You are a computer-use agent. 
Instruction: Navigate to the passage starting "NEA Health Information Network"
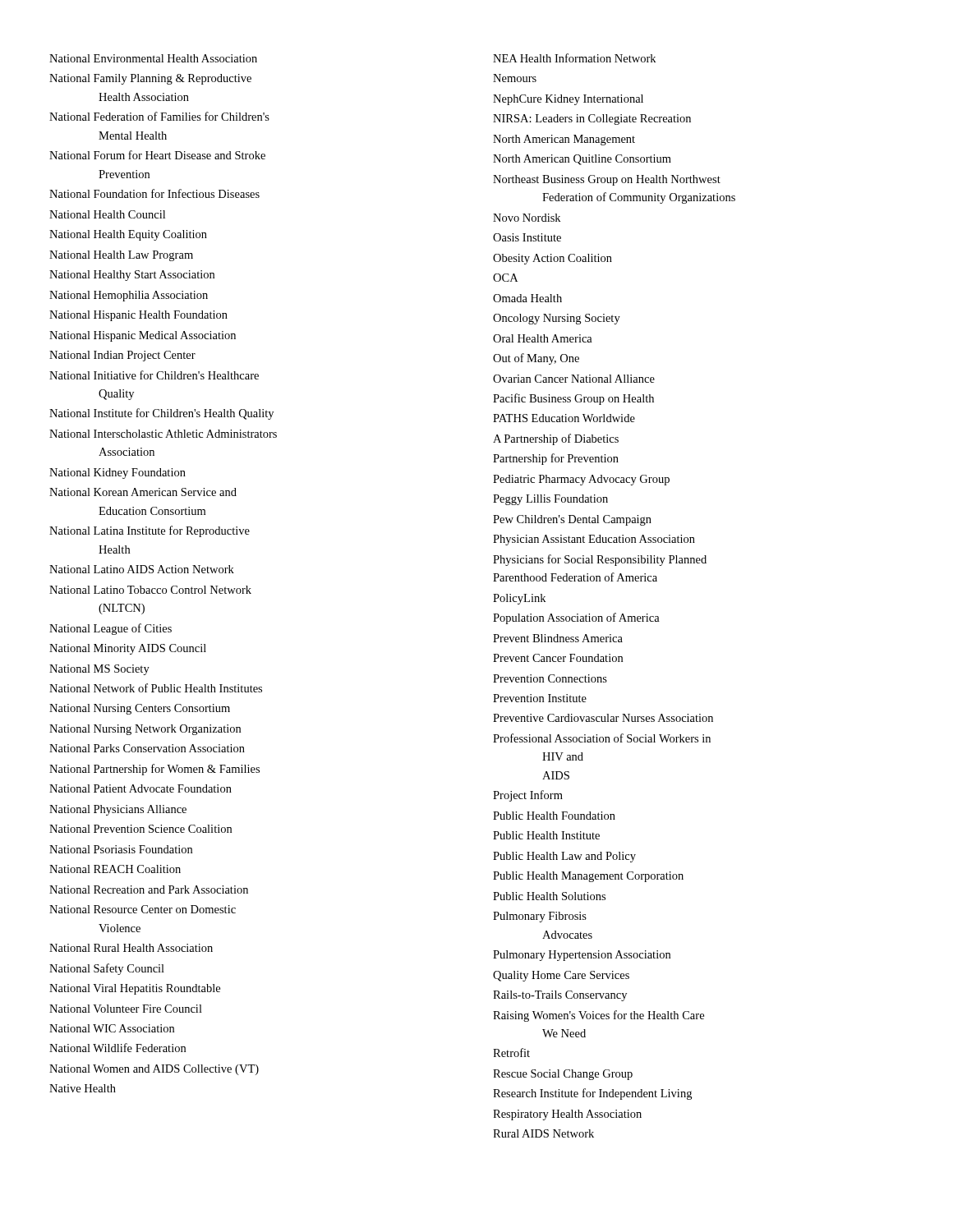(x=574, y=58)
